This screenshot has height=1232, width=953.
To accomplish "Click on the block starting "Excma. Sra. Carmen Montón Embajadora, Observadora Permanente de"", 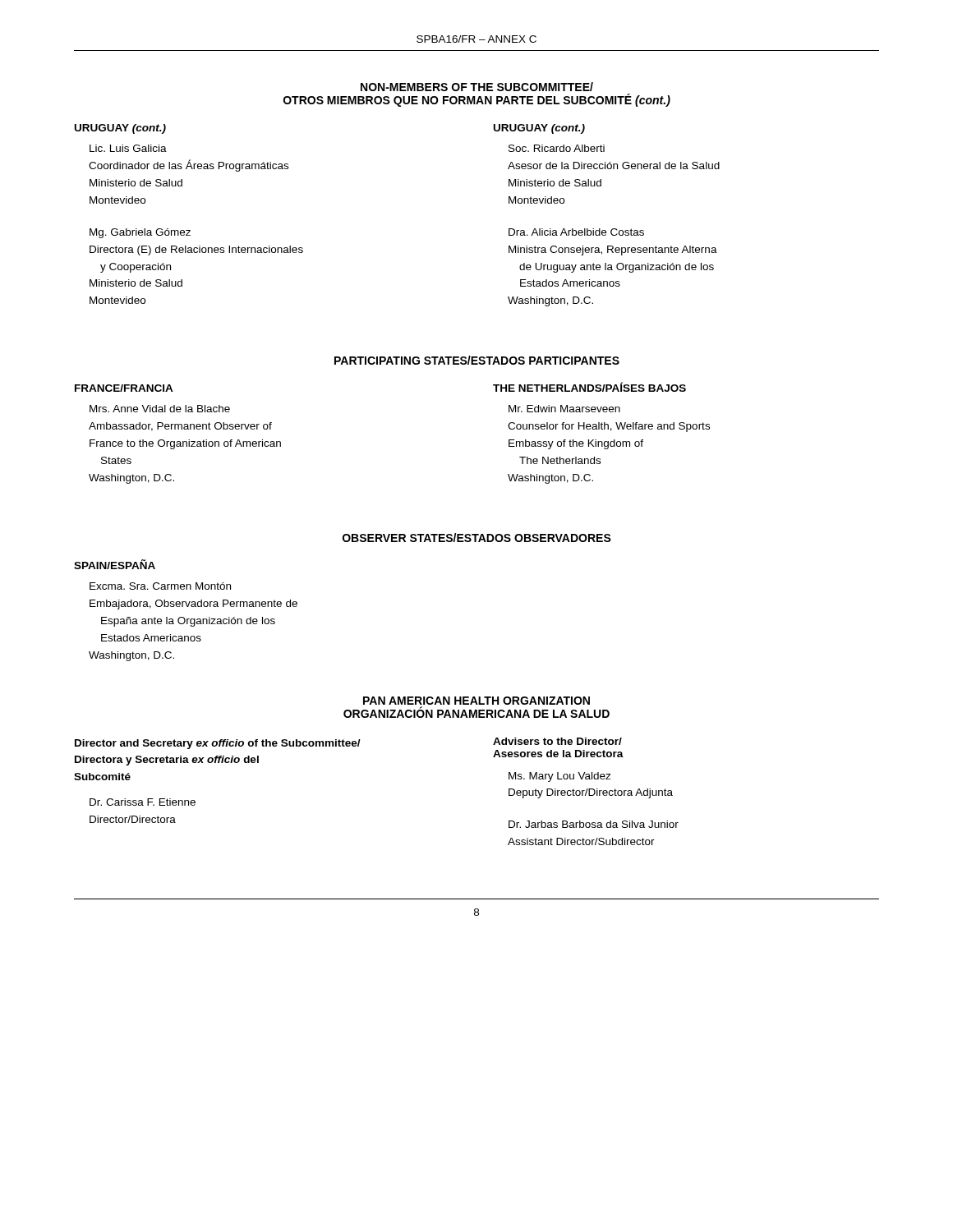I will tap(193, 620).
